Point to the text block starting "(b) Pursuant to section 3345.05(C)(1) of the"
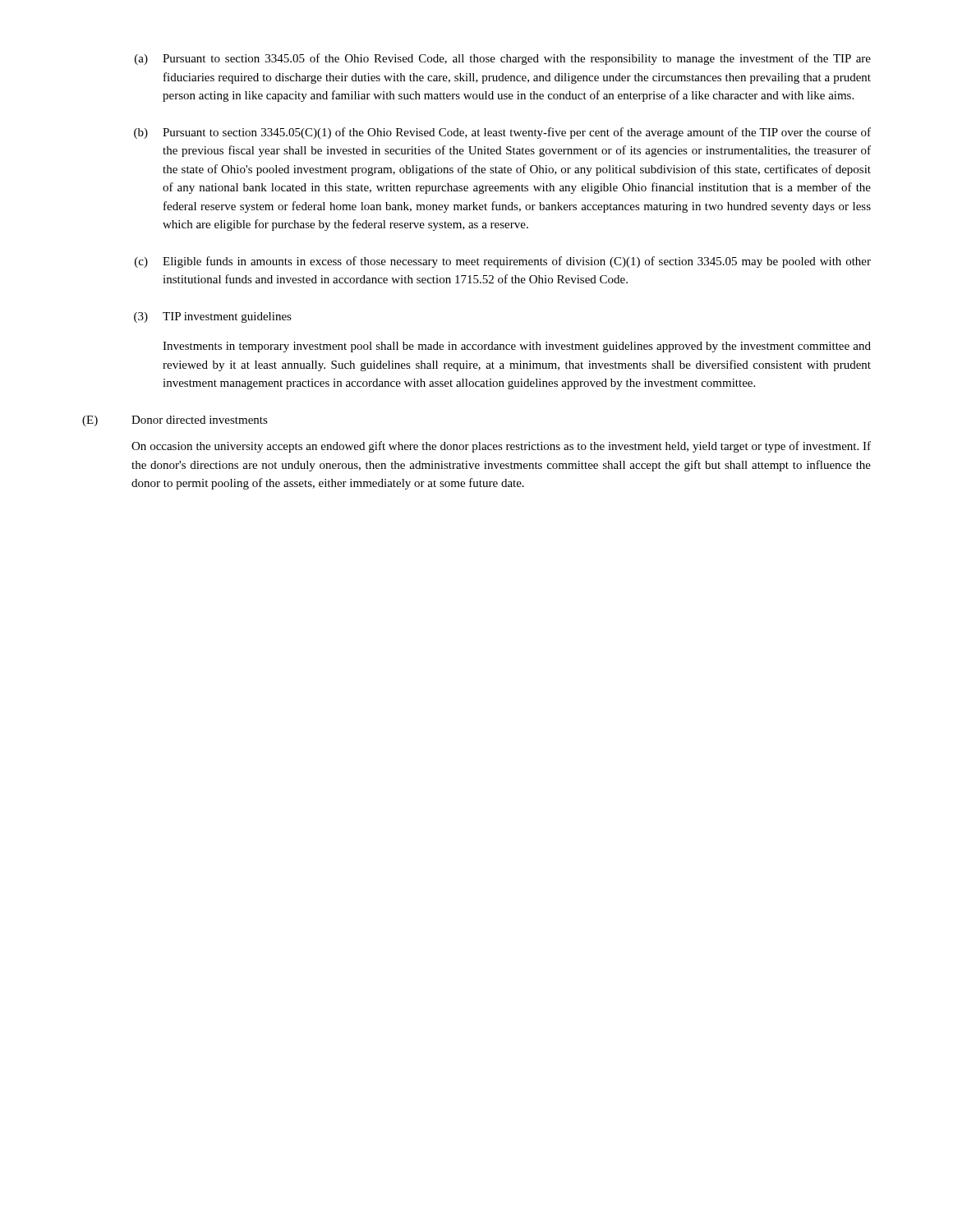 476,178
